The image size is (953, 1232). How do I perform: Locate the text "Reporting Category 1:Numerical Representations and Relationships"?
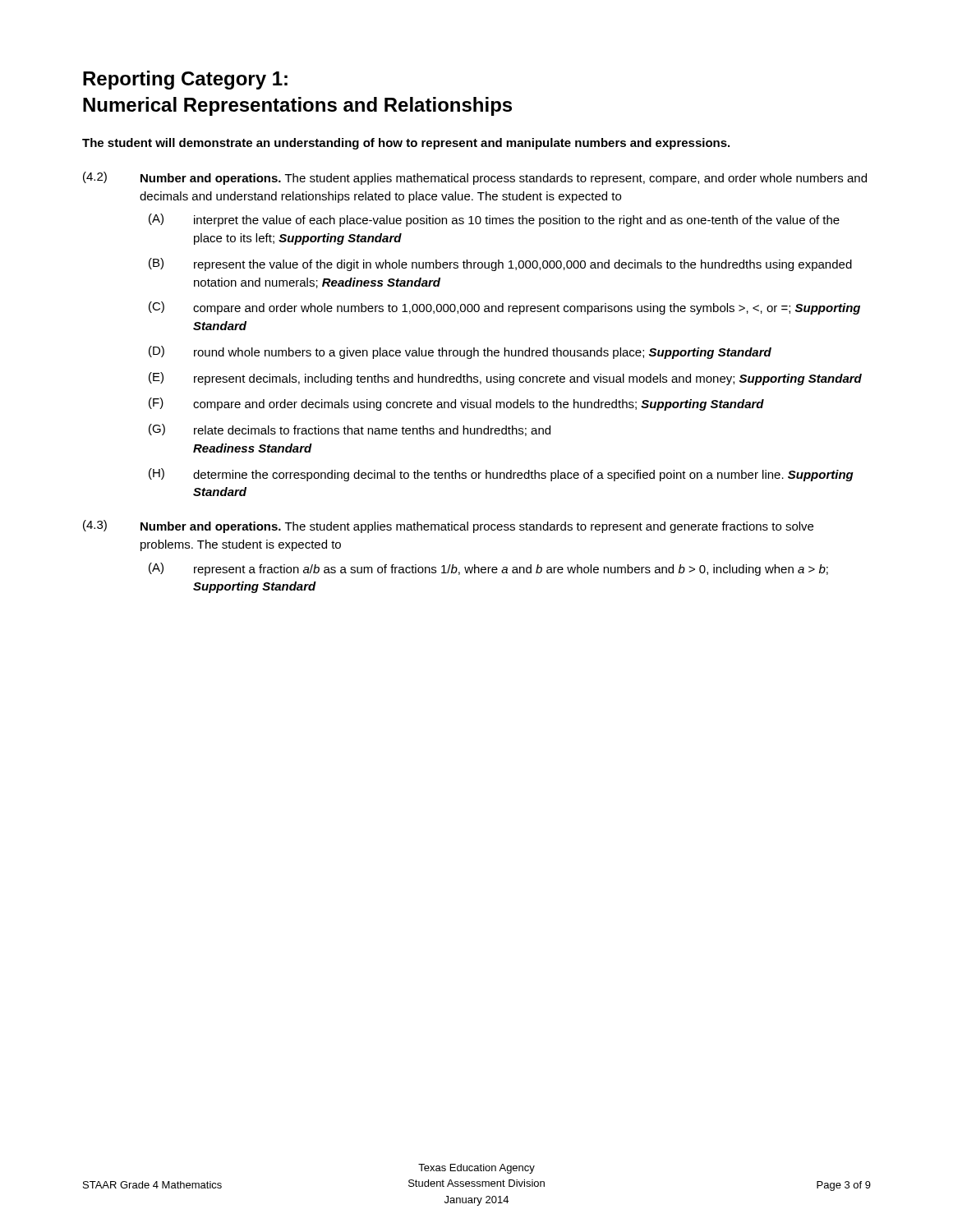click(476, 92)
